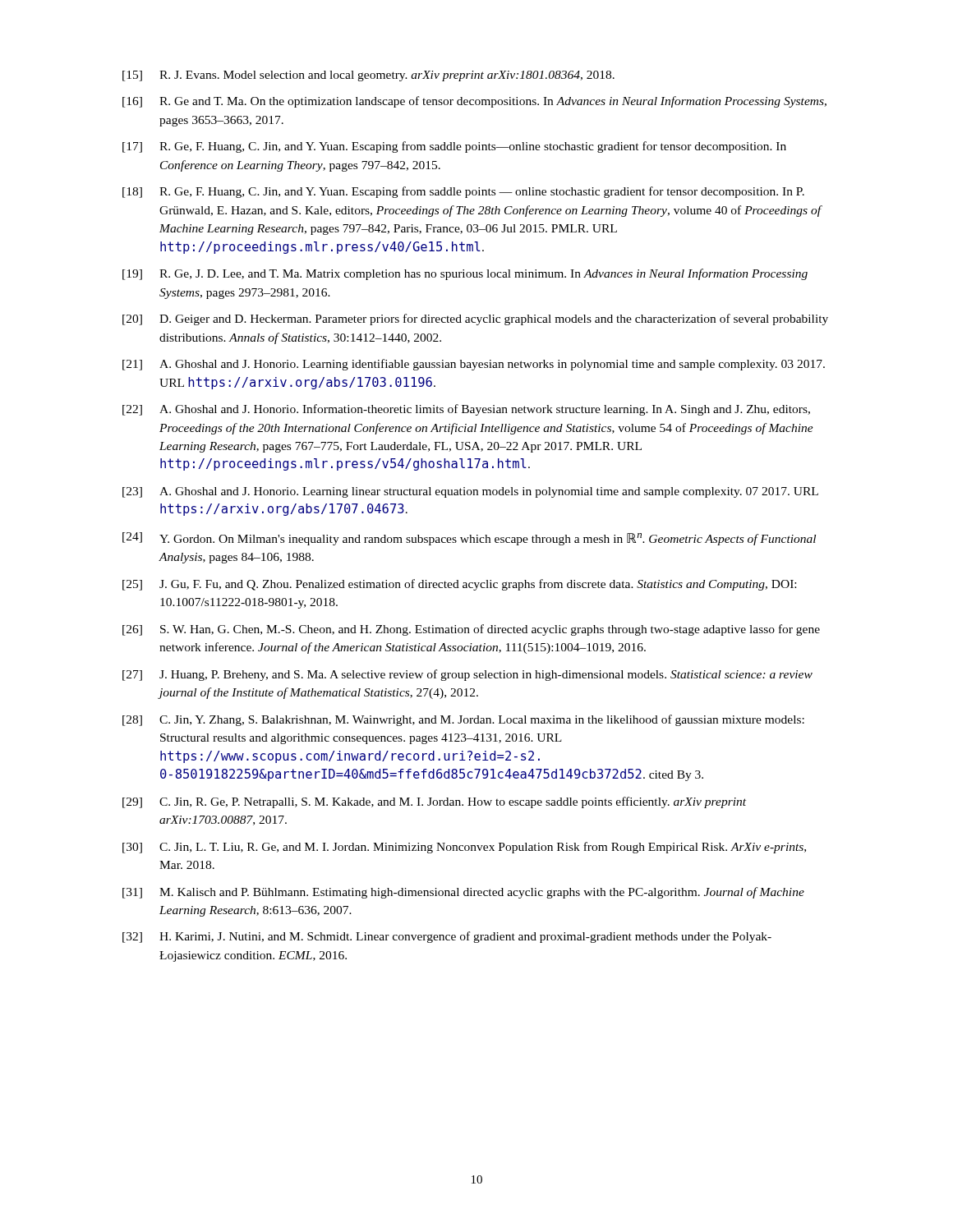This screenshot has height=1232, width=953.
Task: Select the passage starting "[15] R. J. Evans."
Action: point(476,75)
